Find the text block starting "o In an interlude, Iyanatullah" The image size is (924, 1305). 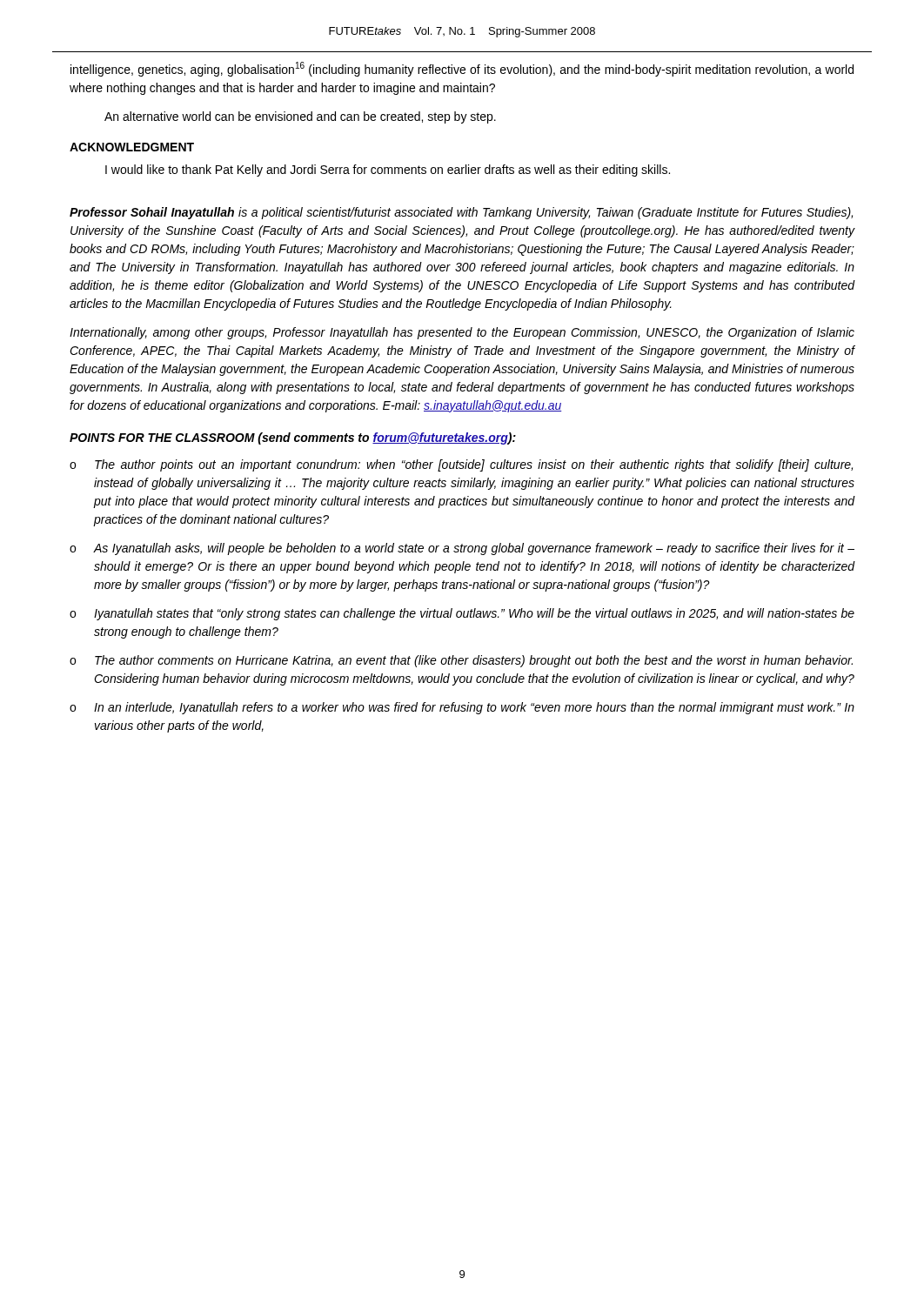click(x=462, y=717)
